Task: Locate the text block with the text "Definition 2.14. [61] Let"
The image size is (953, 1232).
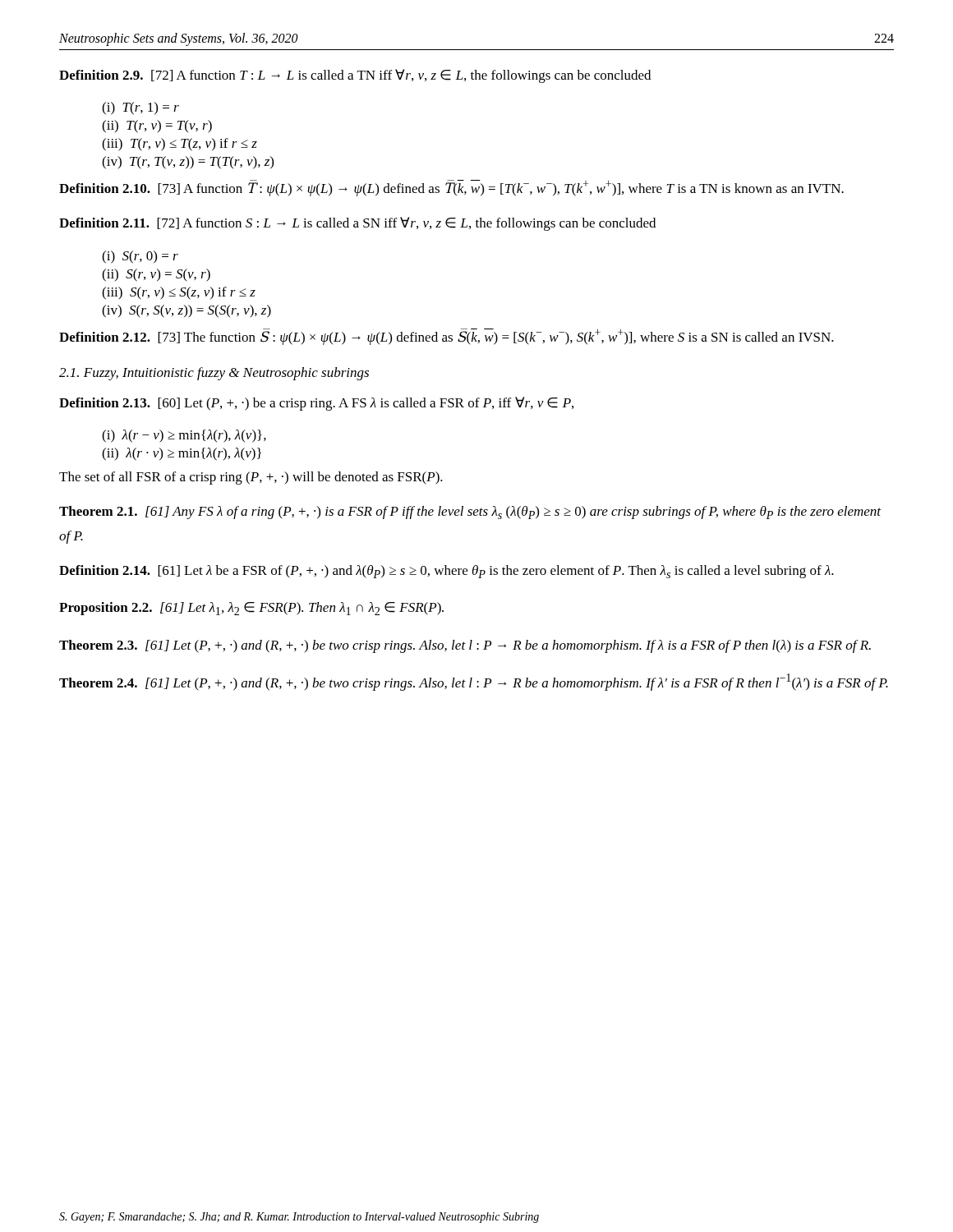Action: point(447,572)
